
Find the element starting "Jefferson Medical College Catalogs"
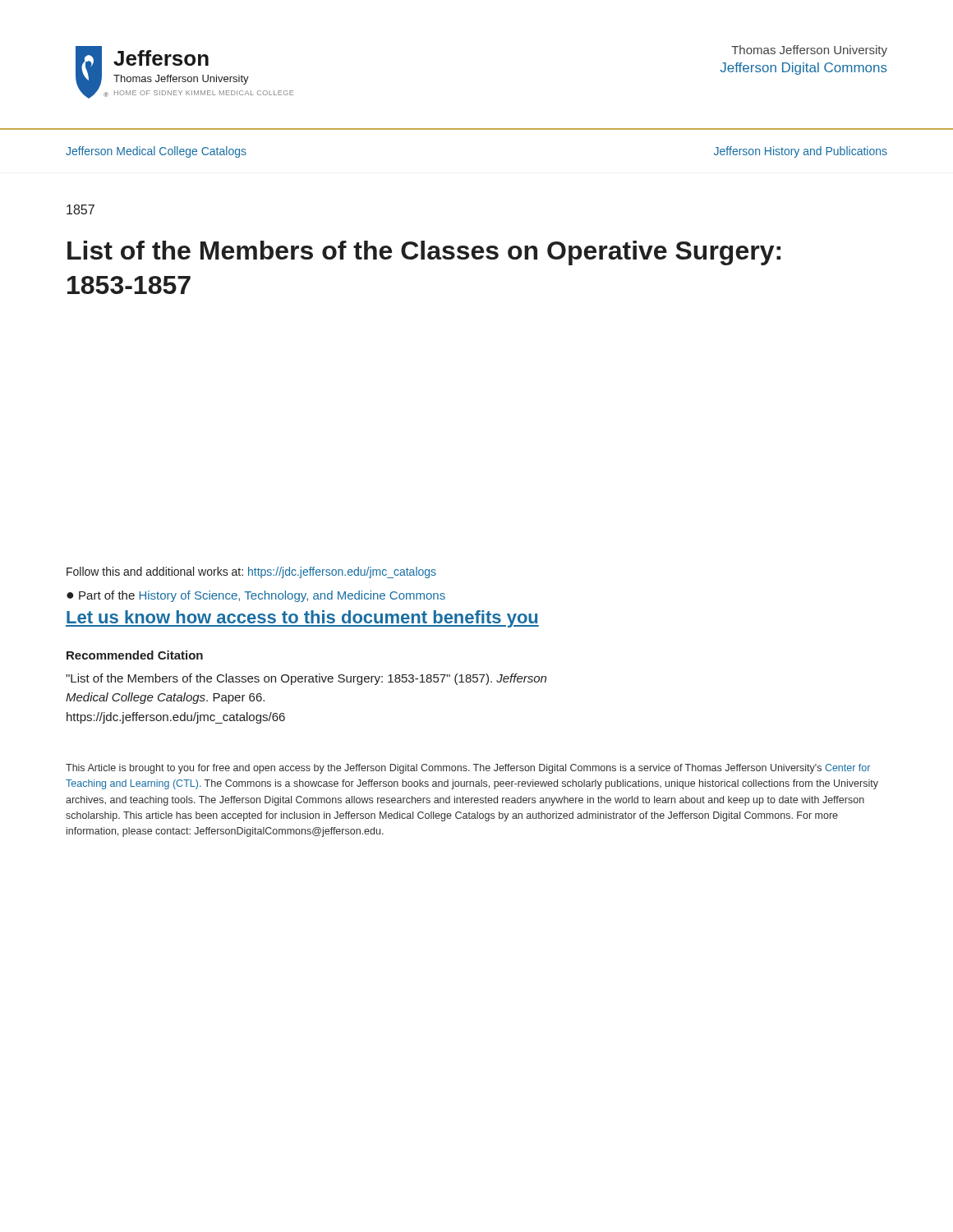[x=156, y=151]
